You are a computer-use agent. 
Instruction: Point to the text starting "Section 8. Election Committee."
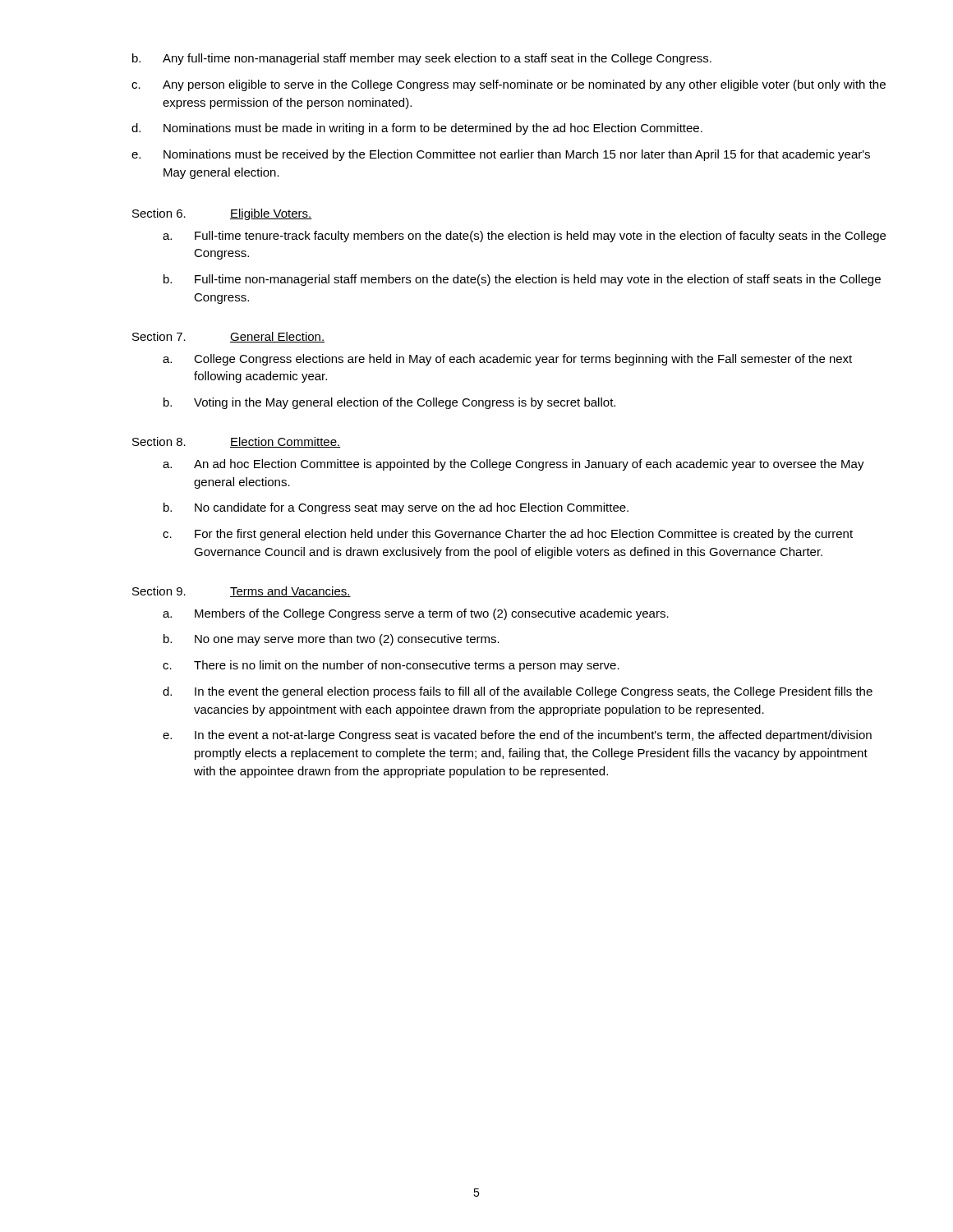pos(236,441)
